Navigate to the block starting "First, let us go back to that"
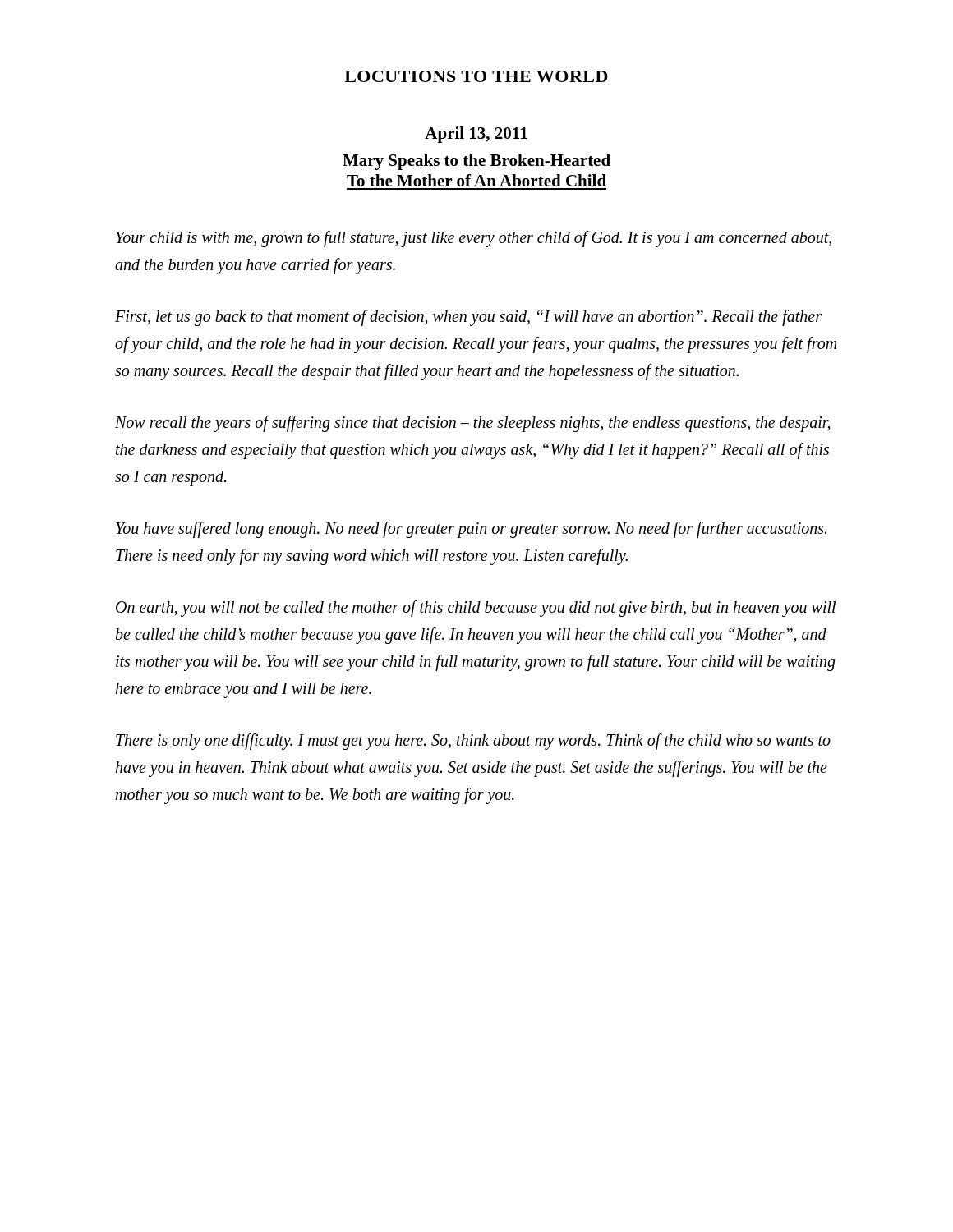Screen dimensions: 1232x953 point(476,343)
